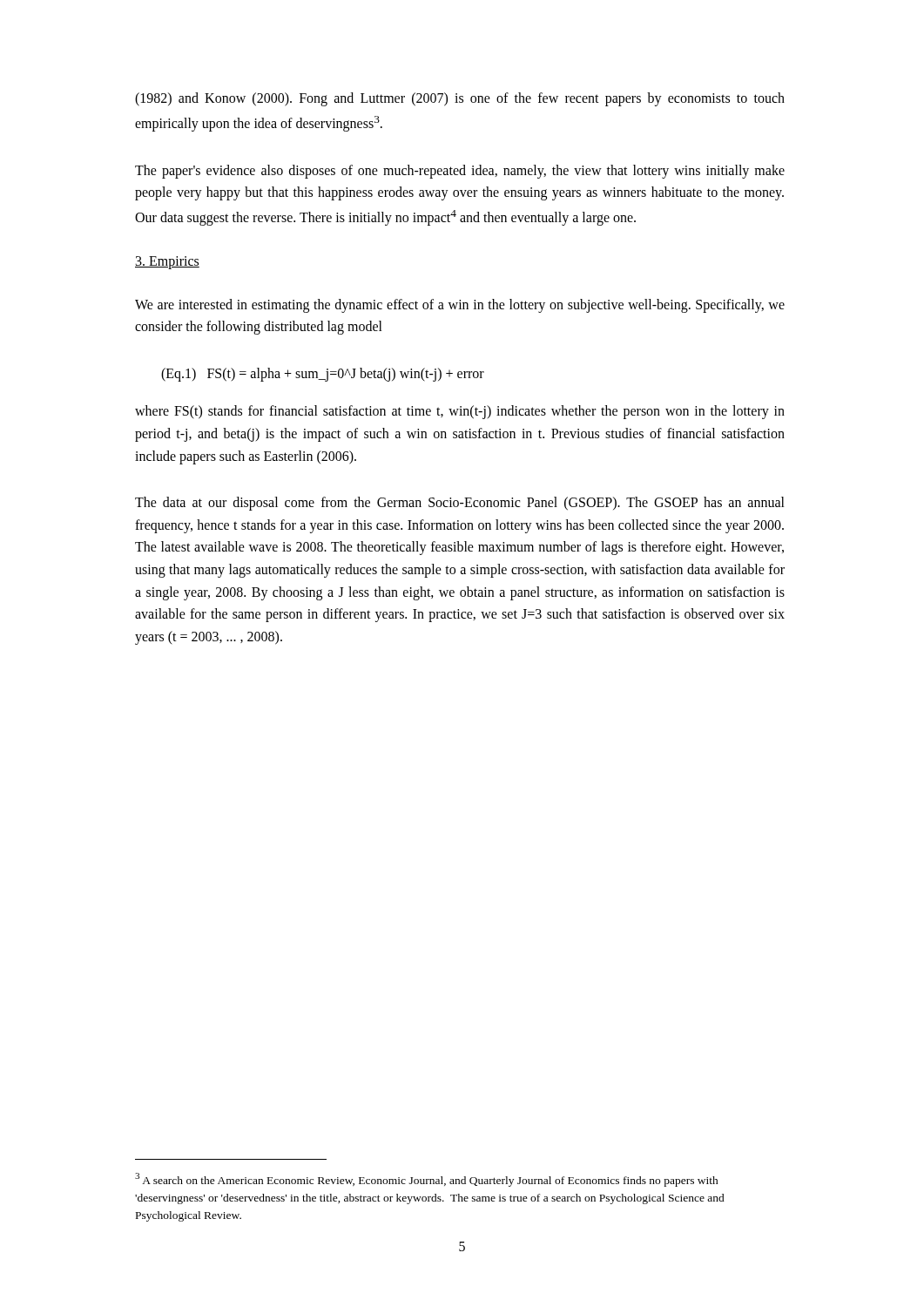Where does it say "3. Empirics"?
Image resolution: width=924 pixels, height=1307 pixels.
pyautogui.click(x=167, y=261)
